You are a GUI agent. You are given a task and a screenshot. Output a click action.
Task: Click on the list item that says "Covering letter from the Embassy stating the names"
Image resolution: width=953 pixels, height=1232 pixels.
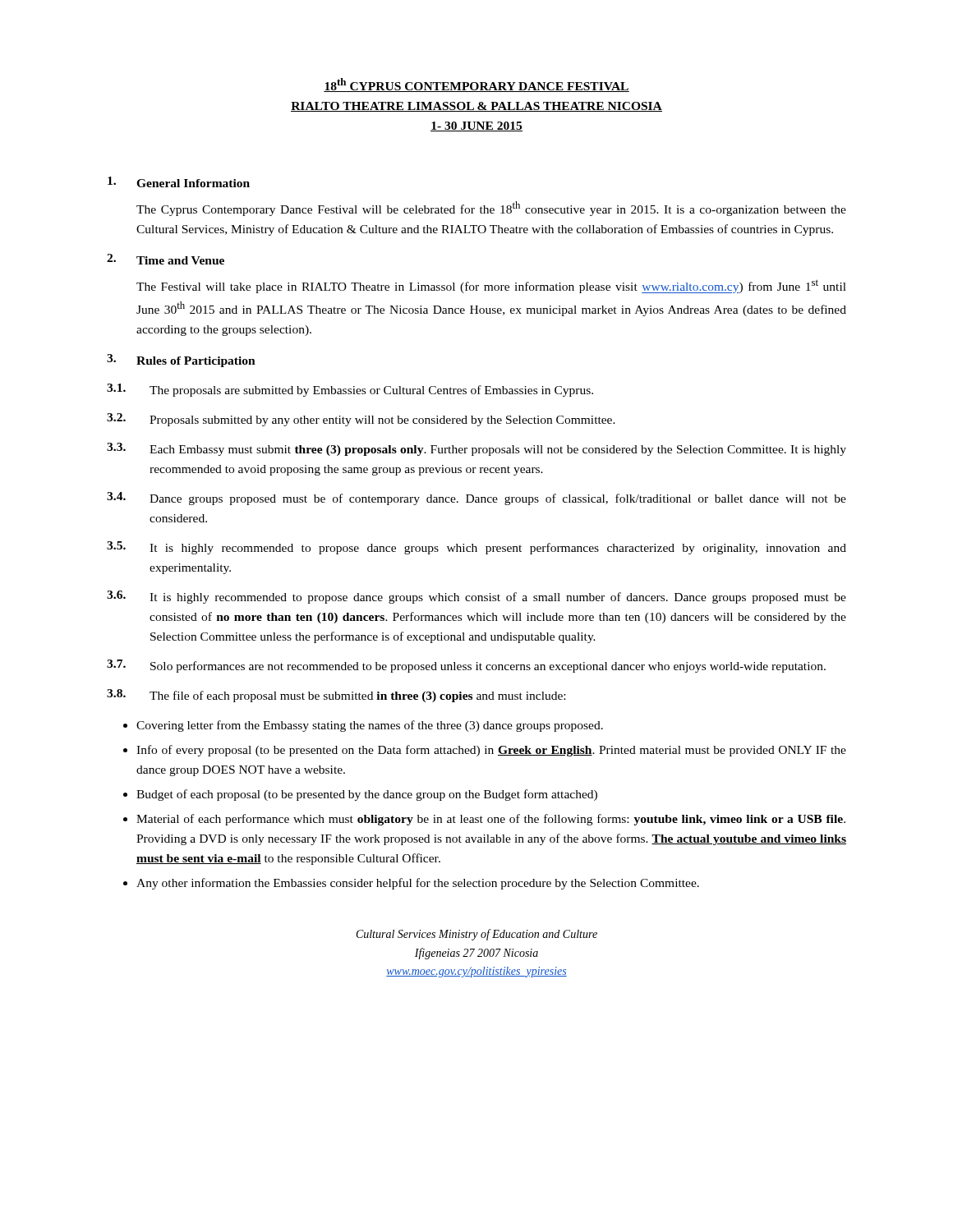point(370,725)
